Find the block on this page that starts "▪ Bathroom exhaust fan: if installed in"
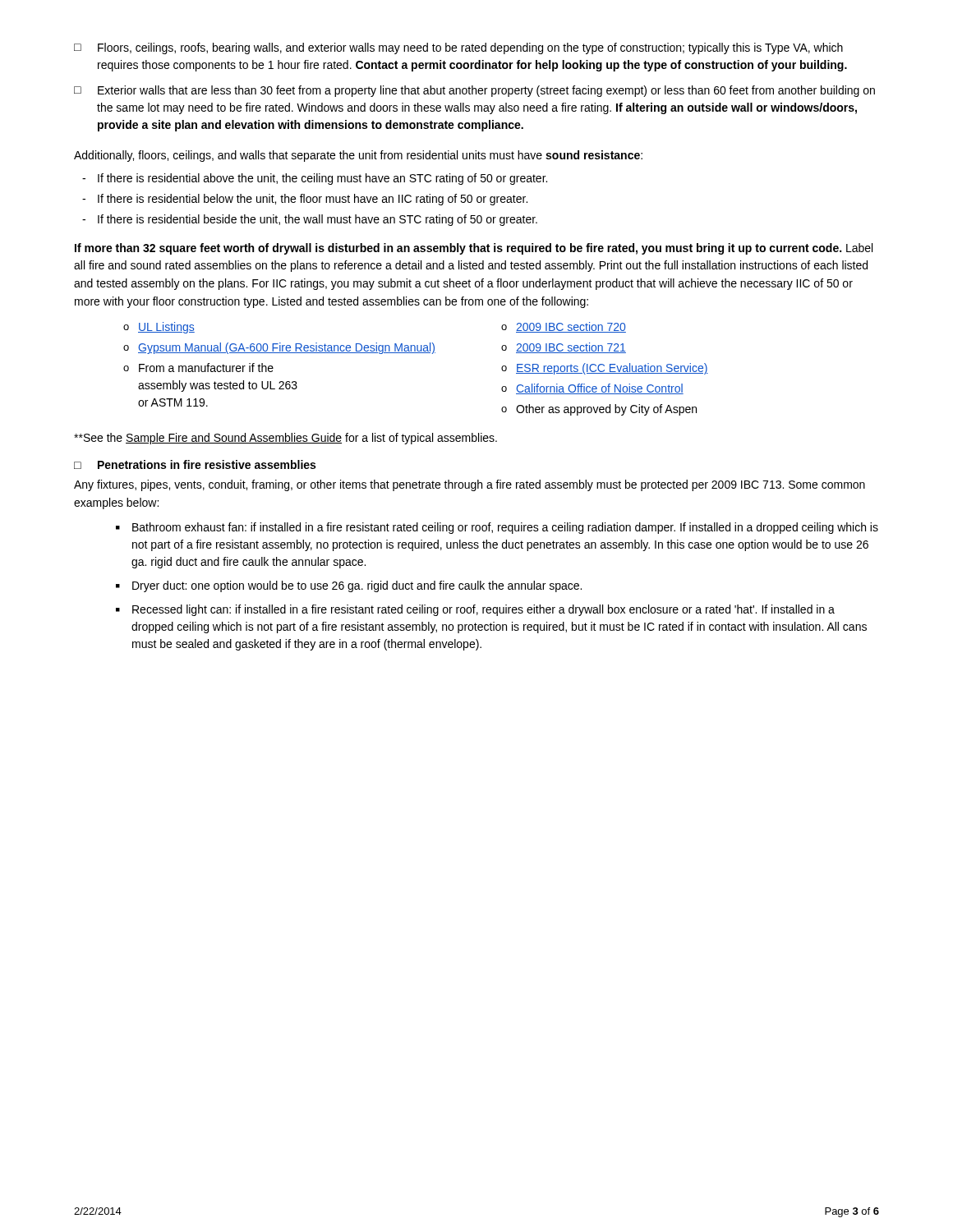The width and height of the screenshot is (953, 1232). pos(497,545)
